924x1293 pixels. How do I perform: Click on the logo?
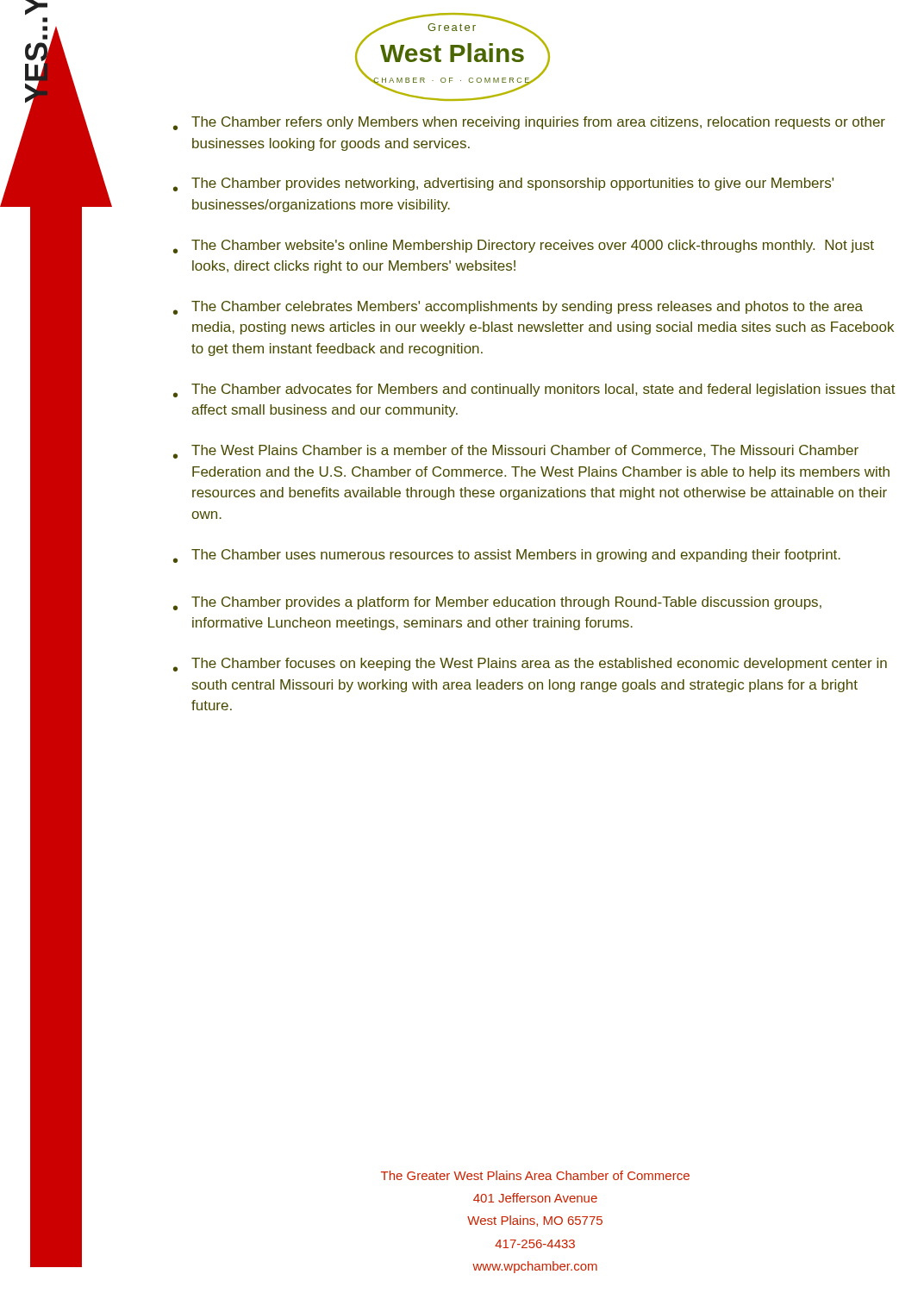point(453,59)
